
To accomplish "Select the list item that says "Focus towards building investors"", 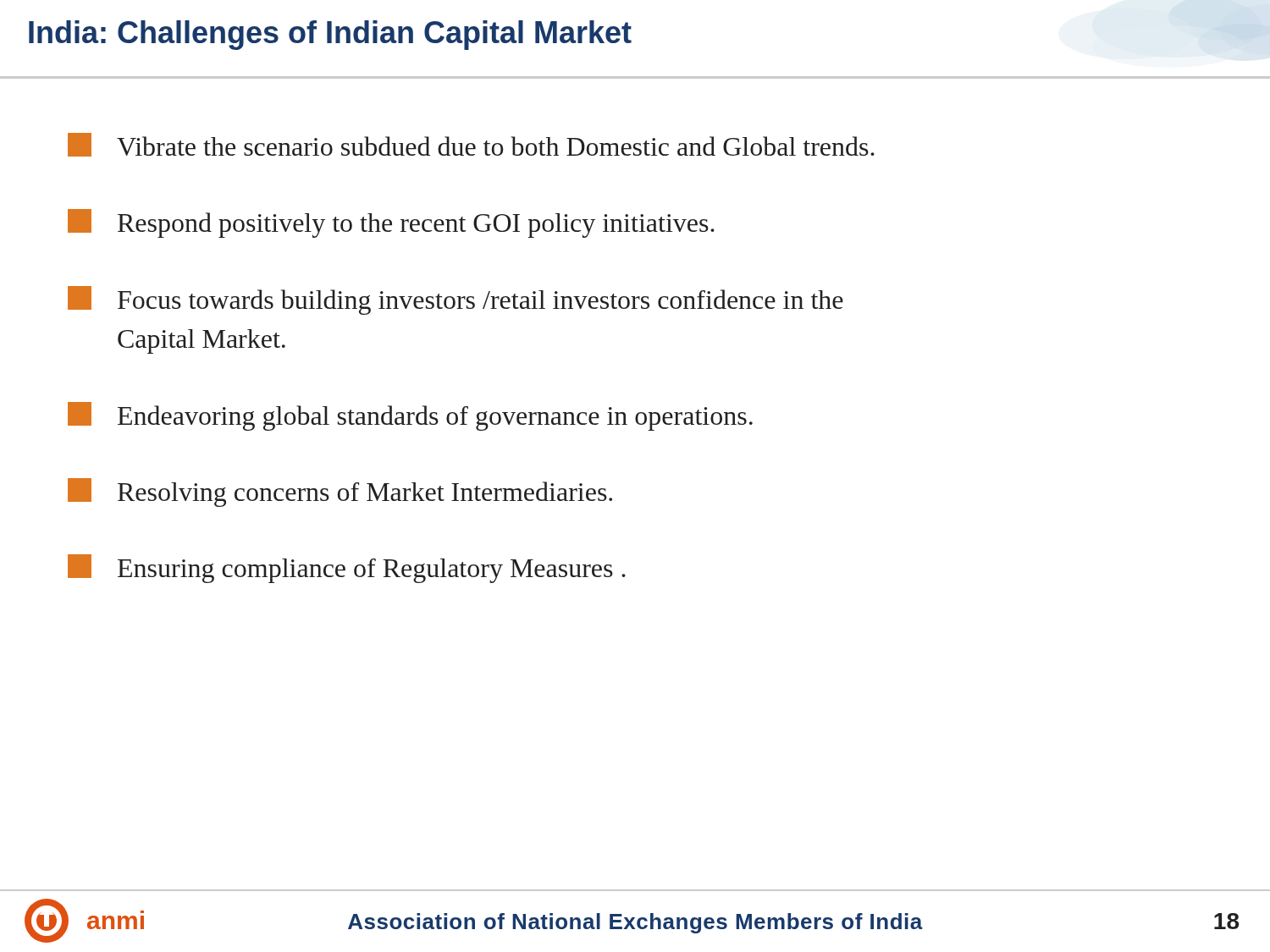I will coord(456,319).
